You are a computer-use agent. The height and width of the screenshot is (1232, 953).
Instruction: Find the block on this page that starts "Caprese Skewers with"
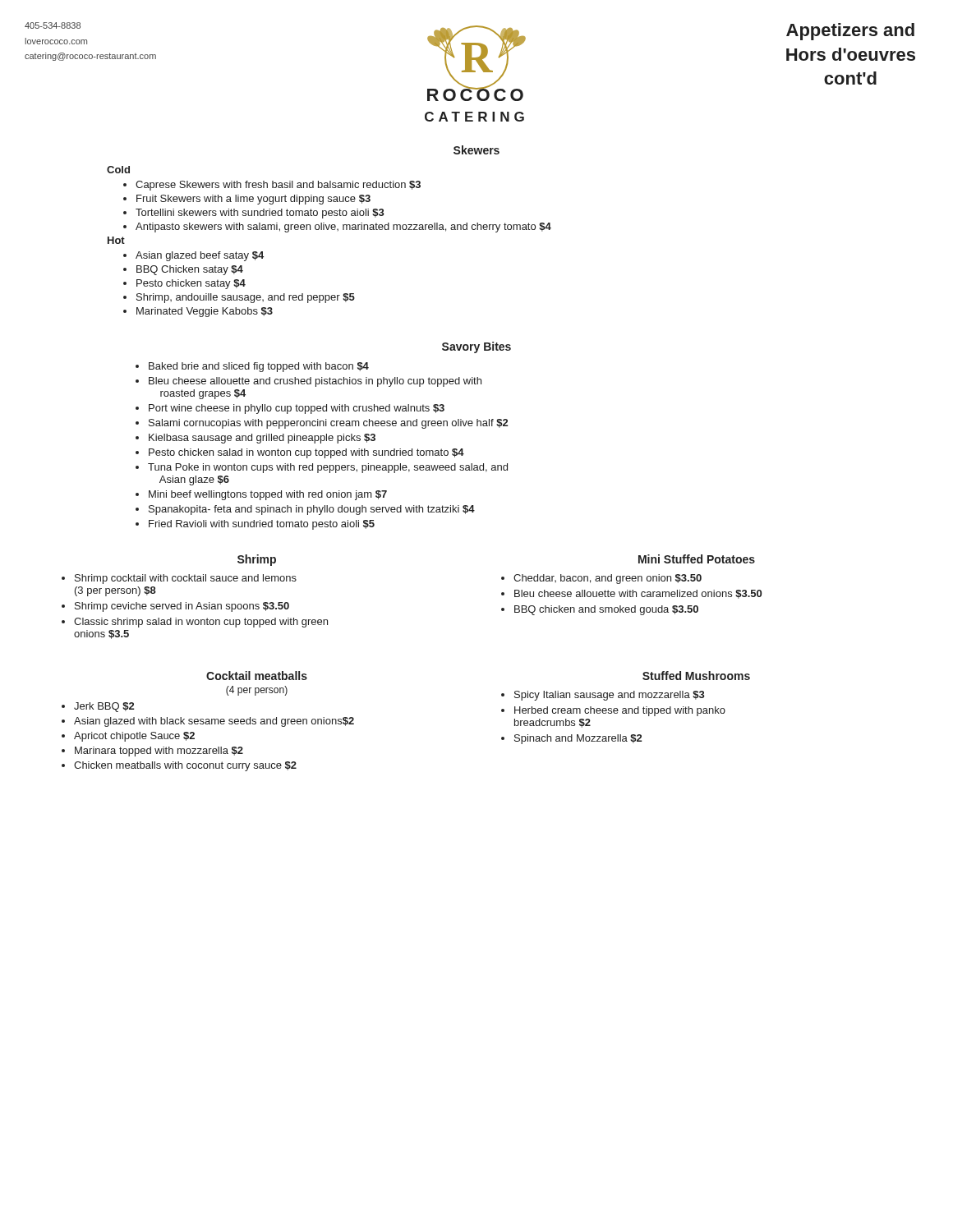point(278,184)
